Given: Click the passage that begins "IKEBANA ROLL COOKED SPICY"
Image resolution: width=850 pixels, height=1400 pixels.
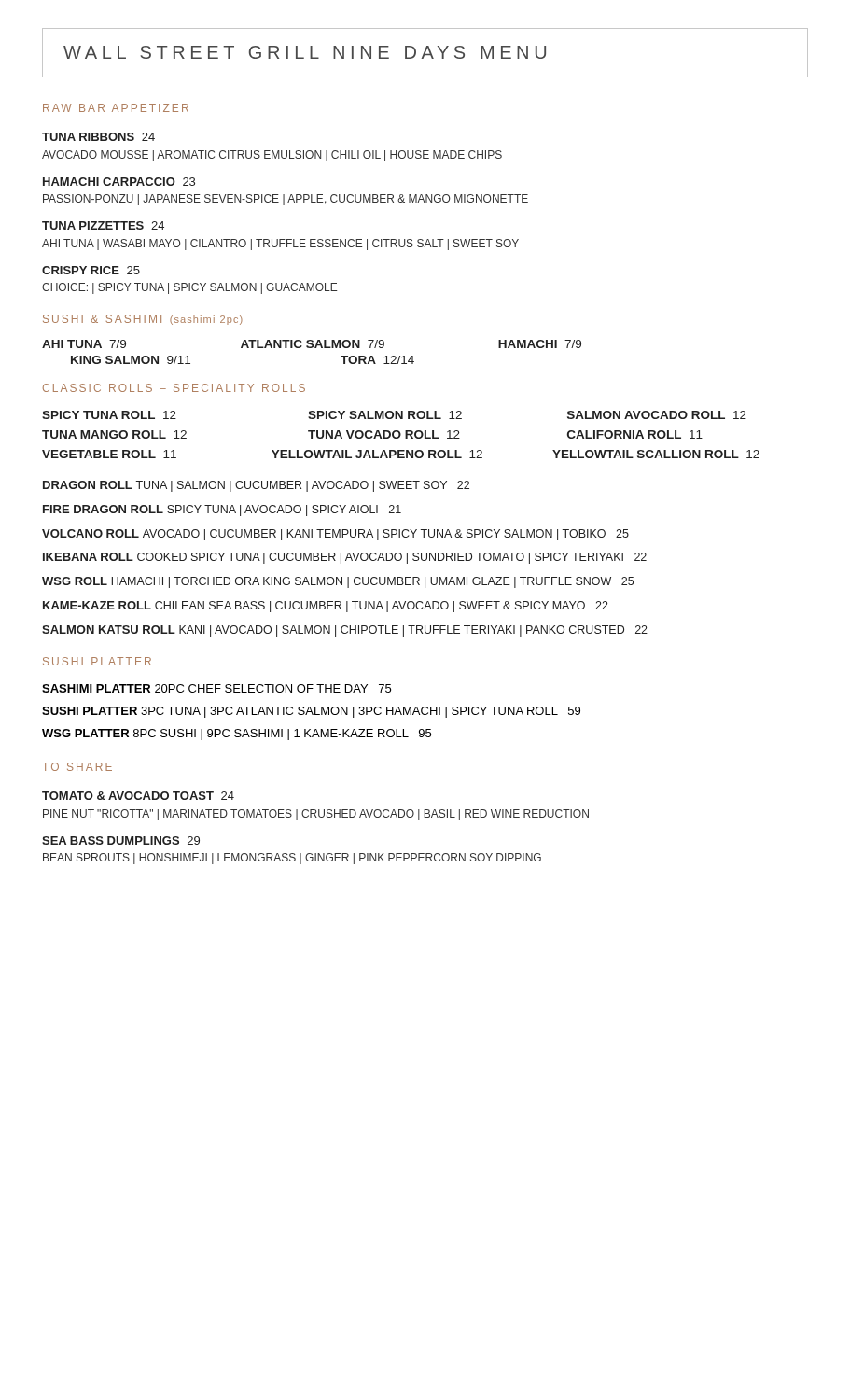Looking at the screenshot, I should click(x=344, y=557).
